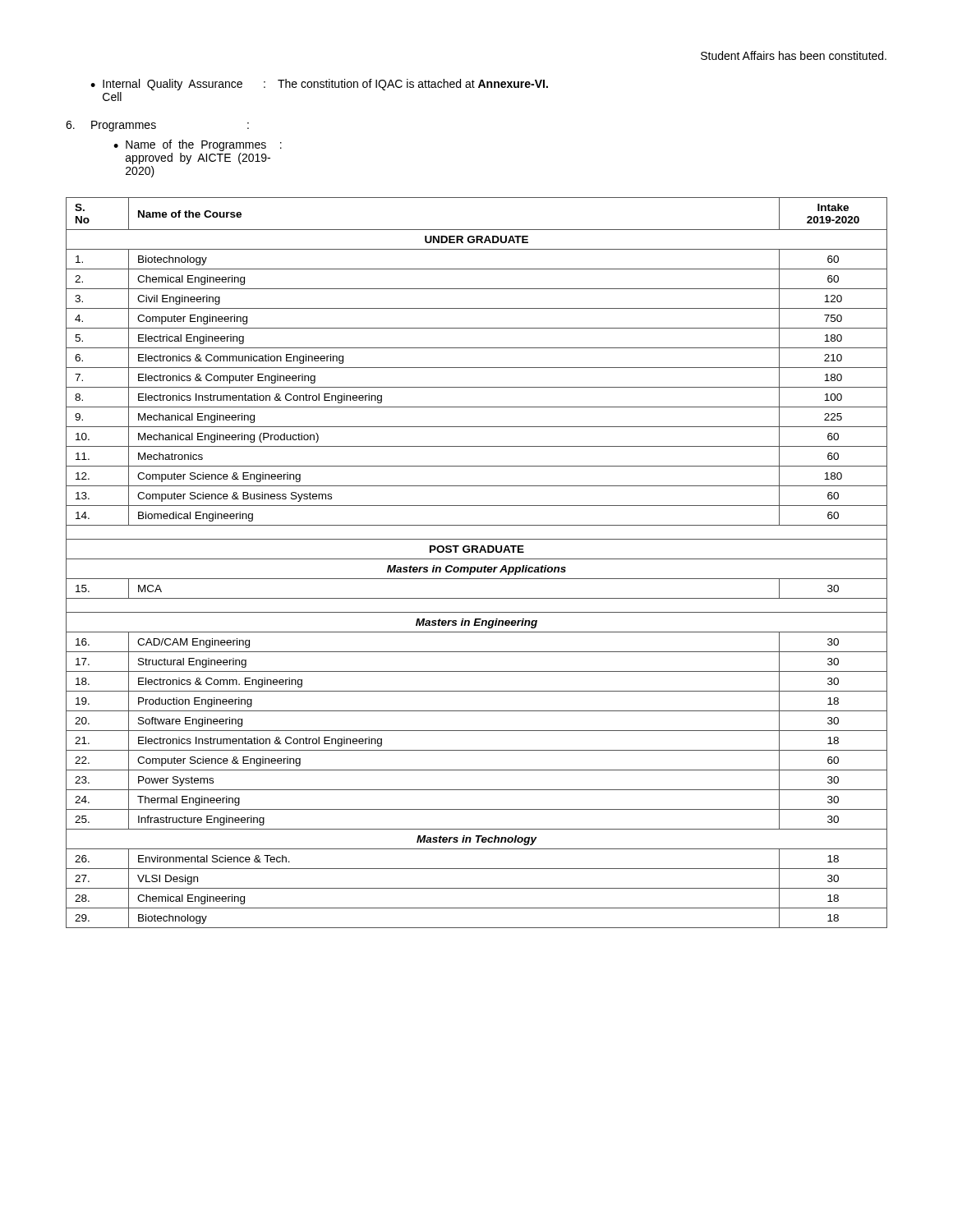Click on the text starting "• Internal Quality AssuranceCell : The"
Screen dimensions: 1232x953
[307, 90]
